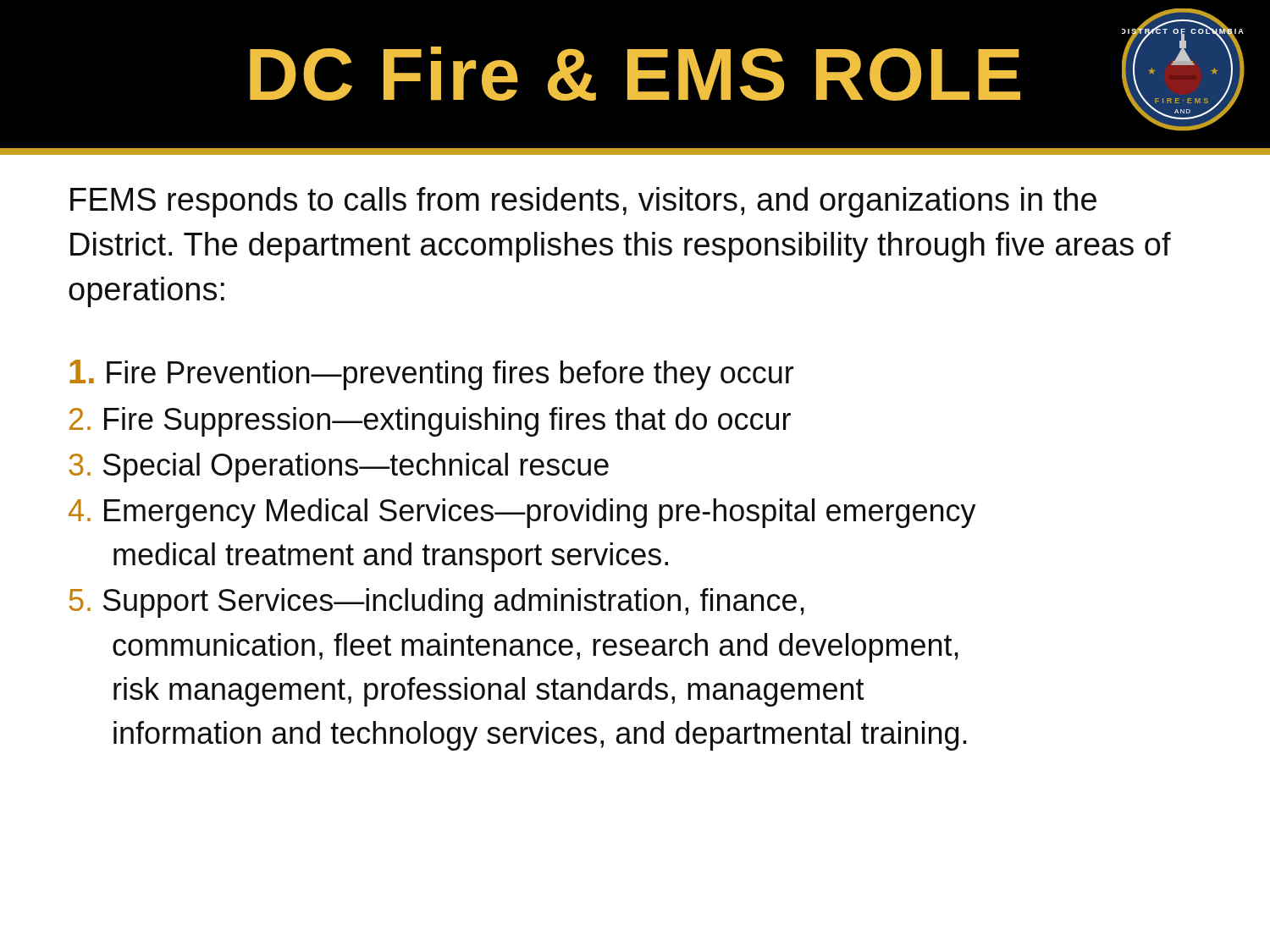The height and width of the screenshot is (952, 1270).
Task: Click on the region starting "4. Emergency Medical Services—providing pre-hospital"
Action: [635, 535]
